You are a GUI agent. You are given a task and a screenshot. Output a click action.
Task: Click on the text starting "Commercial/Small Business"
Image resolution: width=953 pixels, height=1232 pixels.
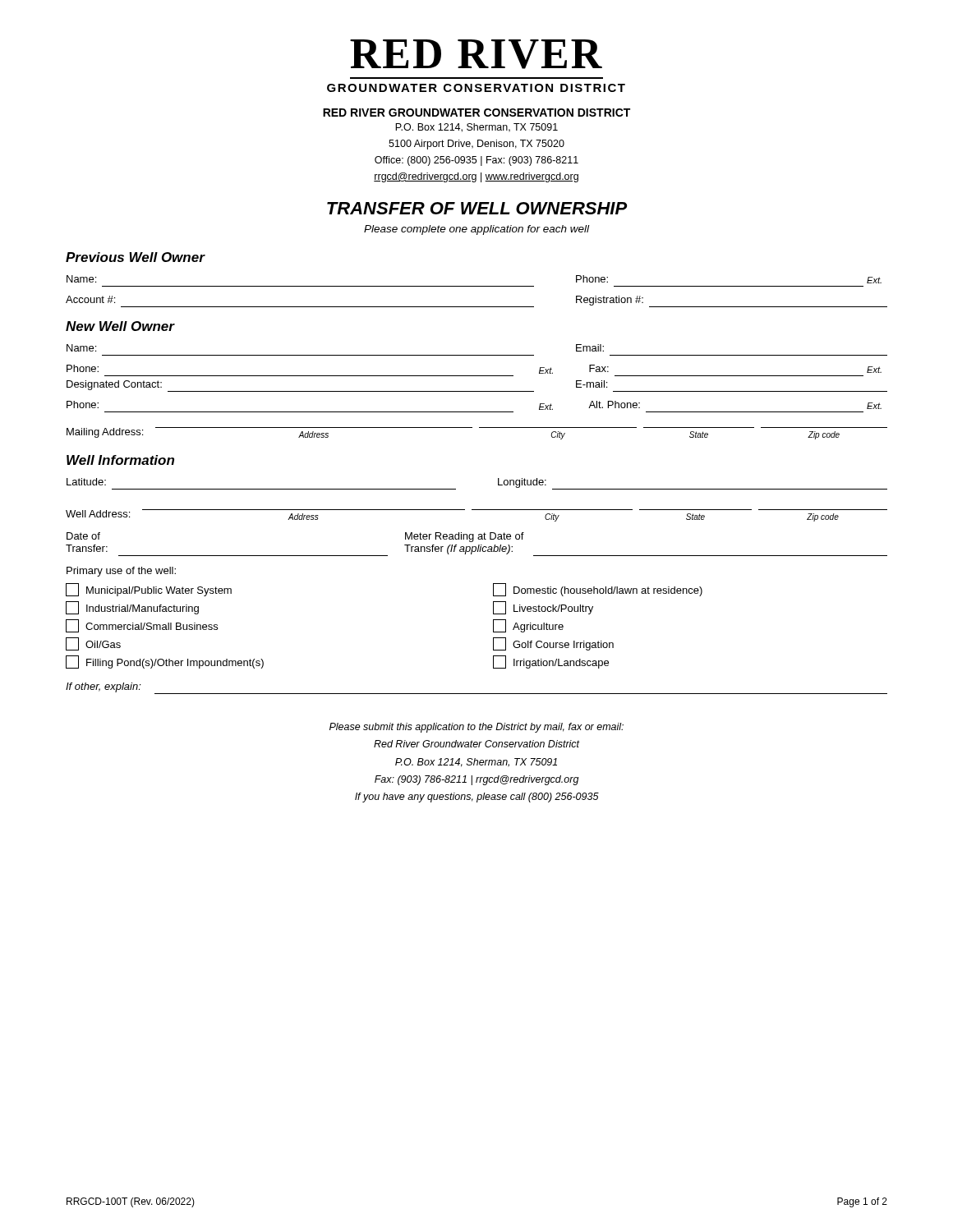142,626
